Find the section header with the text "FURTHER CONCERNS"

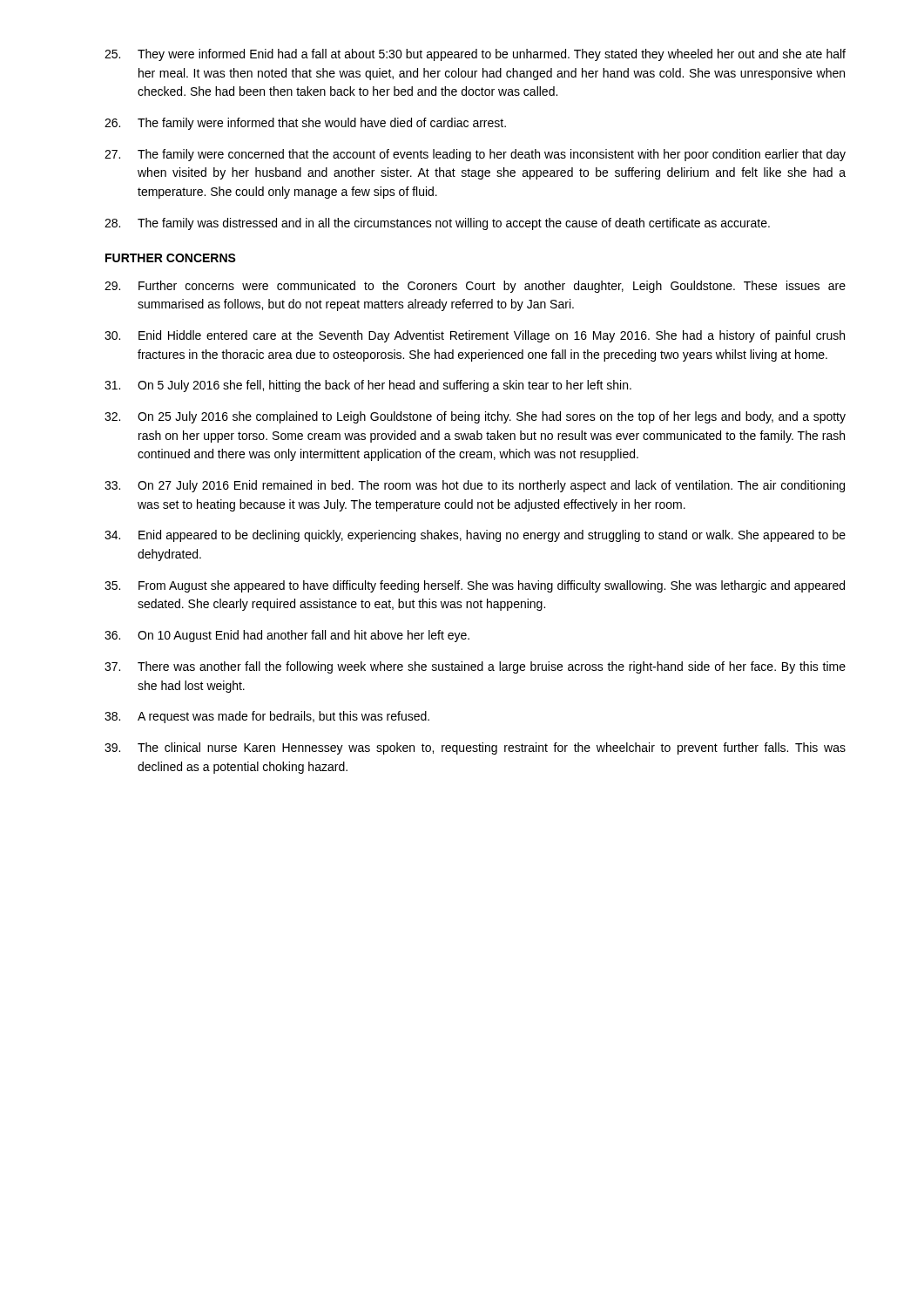pyautogui.click(x=170, y=257)
